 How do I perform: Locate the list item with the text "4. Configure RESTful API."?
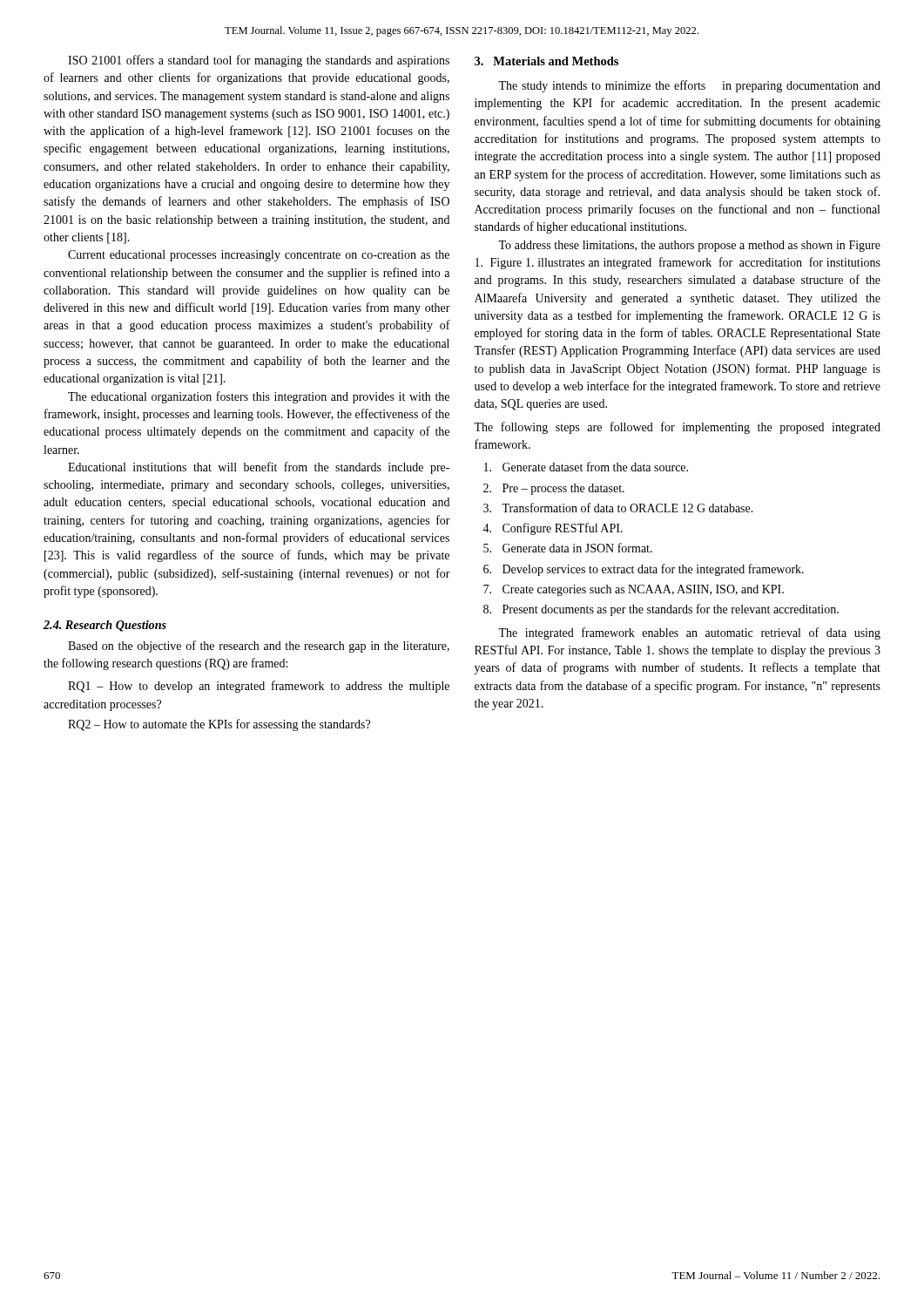pos(553,529)
